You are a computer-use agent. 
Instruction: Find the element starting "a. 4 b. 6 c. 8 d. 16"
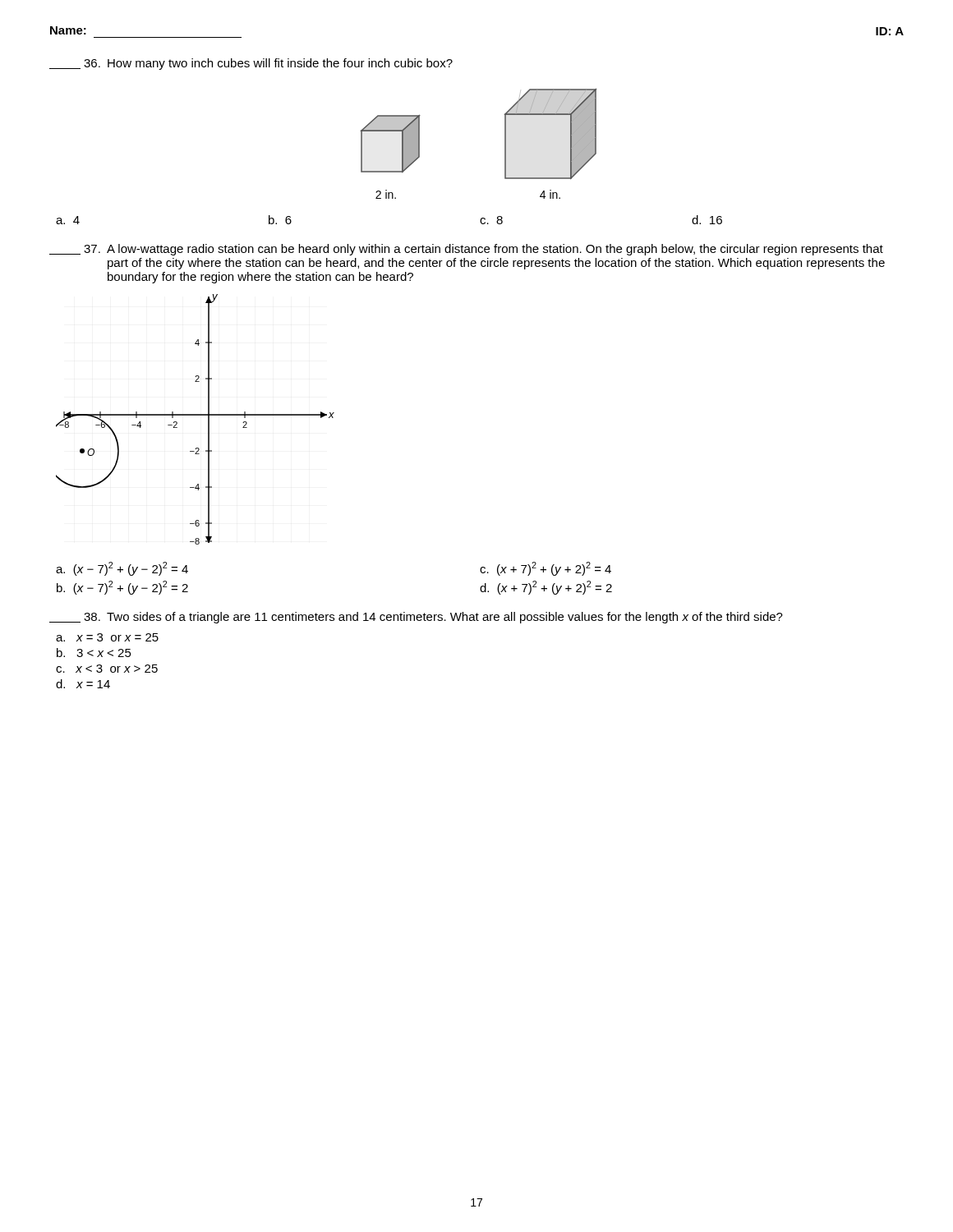tap(480, 220)
